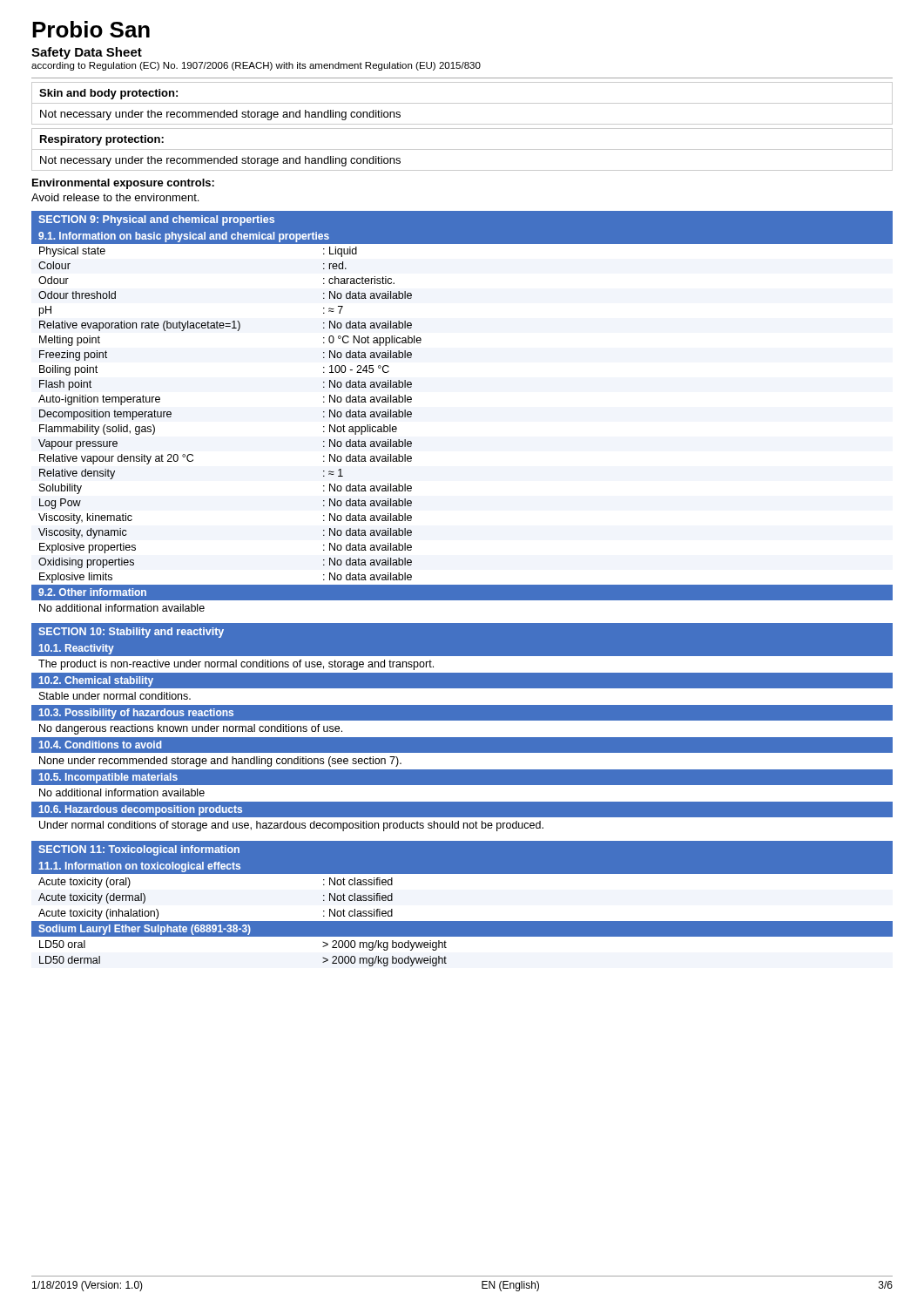Click where it says "10.4. Conditions to avoid"
The width and height of the screenshot is (924, 1307).
462,745
